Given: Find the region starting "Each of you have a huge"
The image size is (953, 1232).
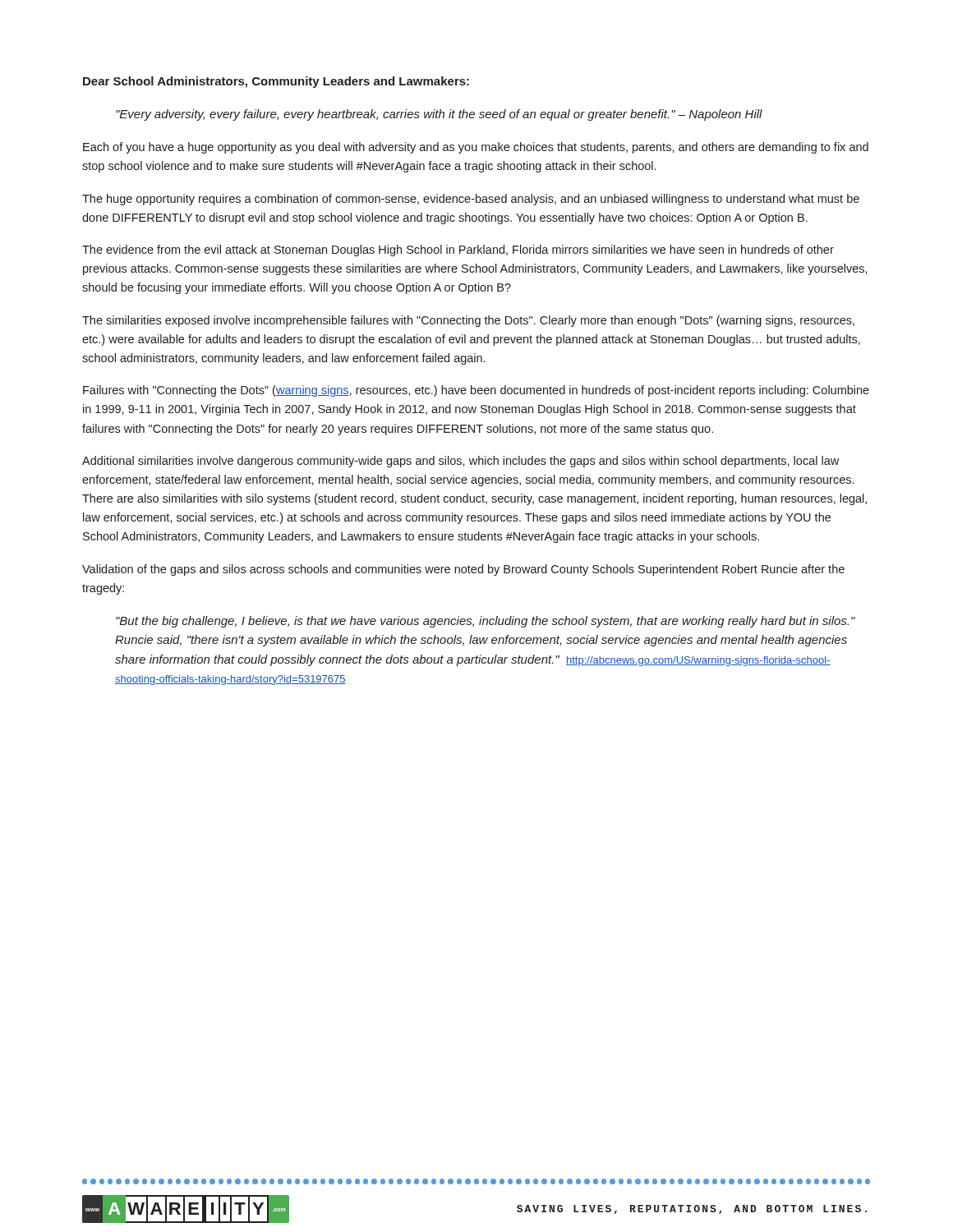Looking at the screenshot, I should [x=475, y=157].
